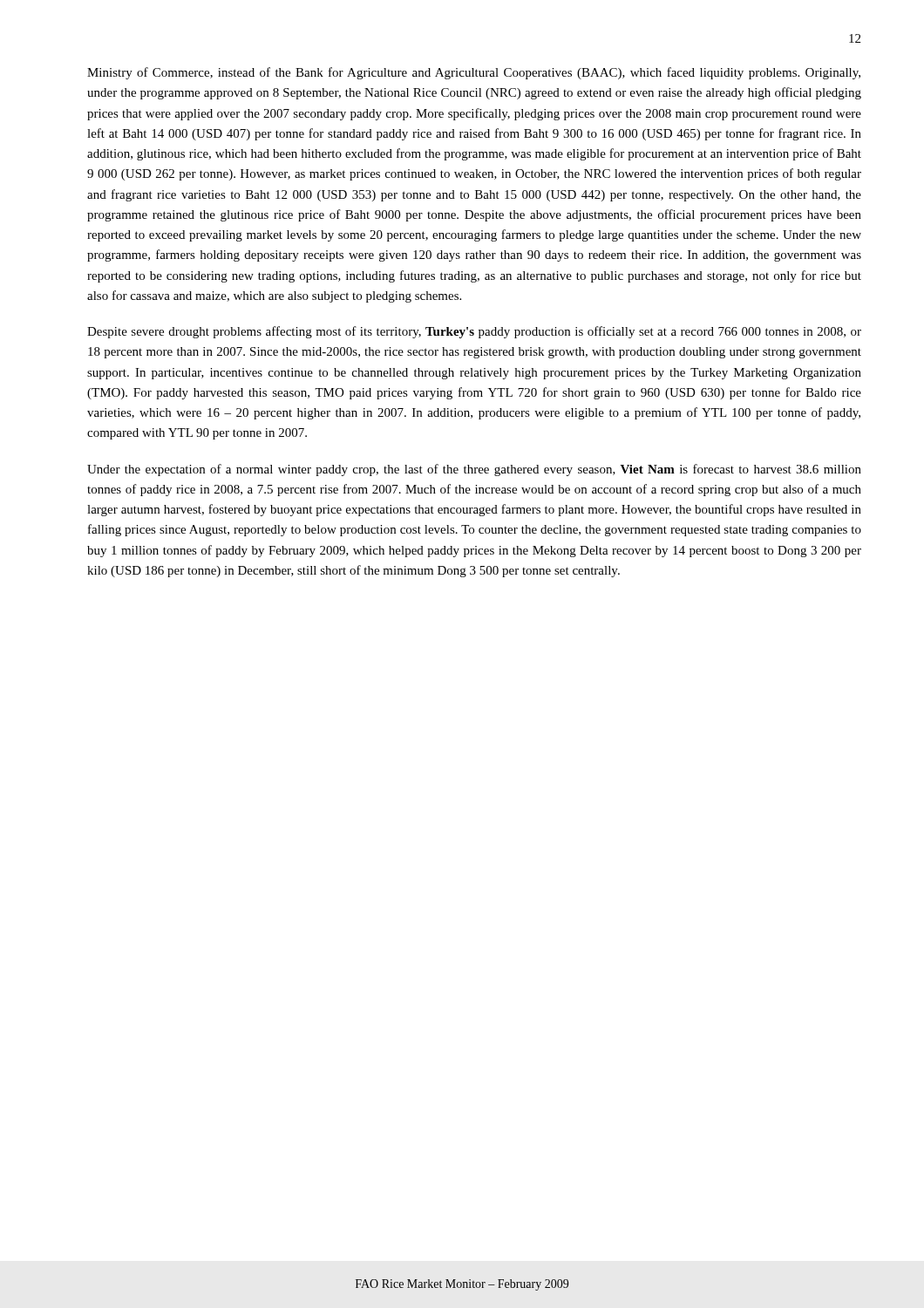Navigate to the region starting "Despite severe drought problems"
This screenshot has height=1308, width=924.
coord(474,382)
